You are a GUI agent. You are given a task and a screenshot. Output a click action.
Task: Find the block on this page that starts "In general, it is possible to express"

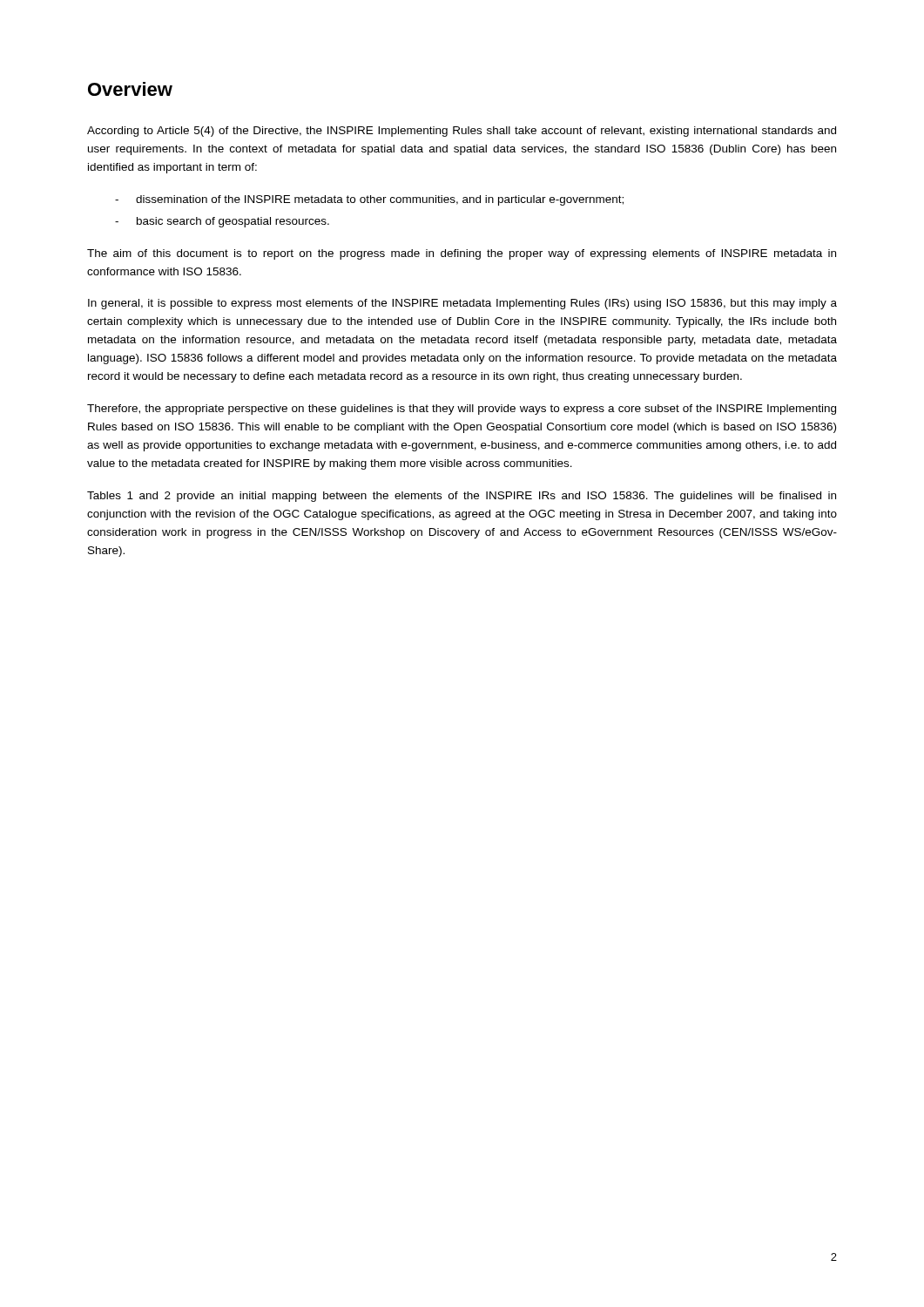[462, 340]
